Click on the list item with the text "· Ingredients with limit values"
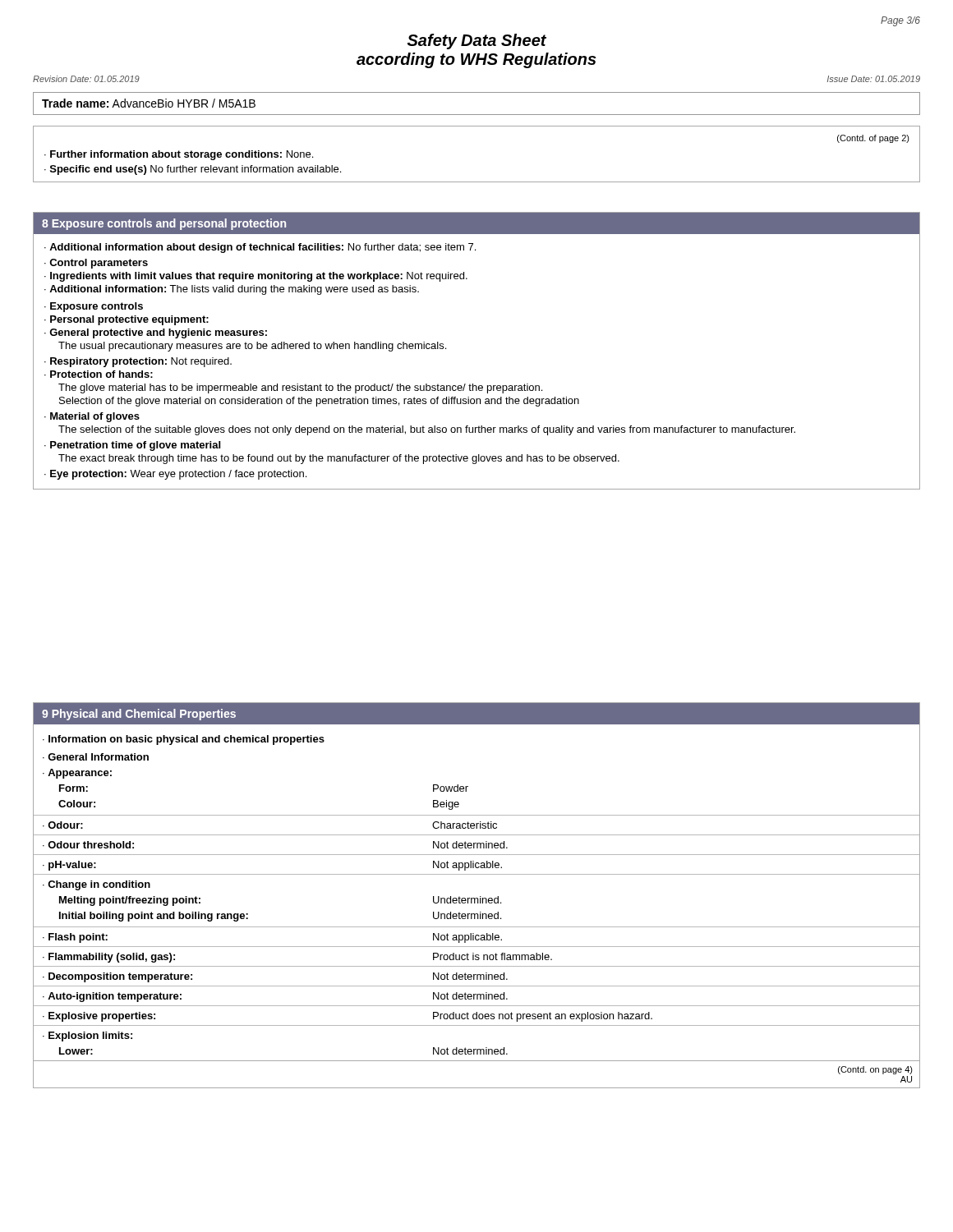The height and width of the screenshot is (1232, 953). 256,276
